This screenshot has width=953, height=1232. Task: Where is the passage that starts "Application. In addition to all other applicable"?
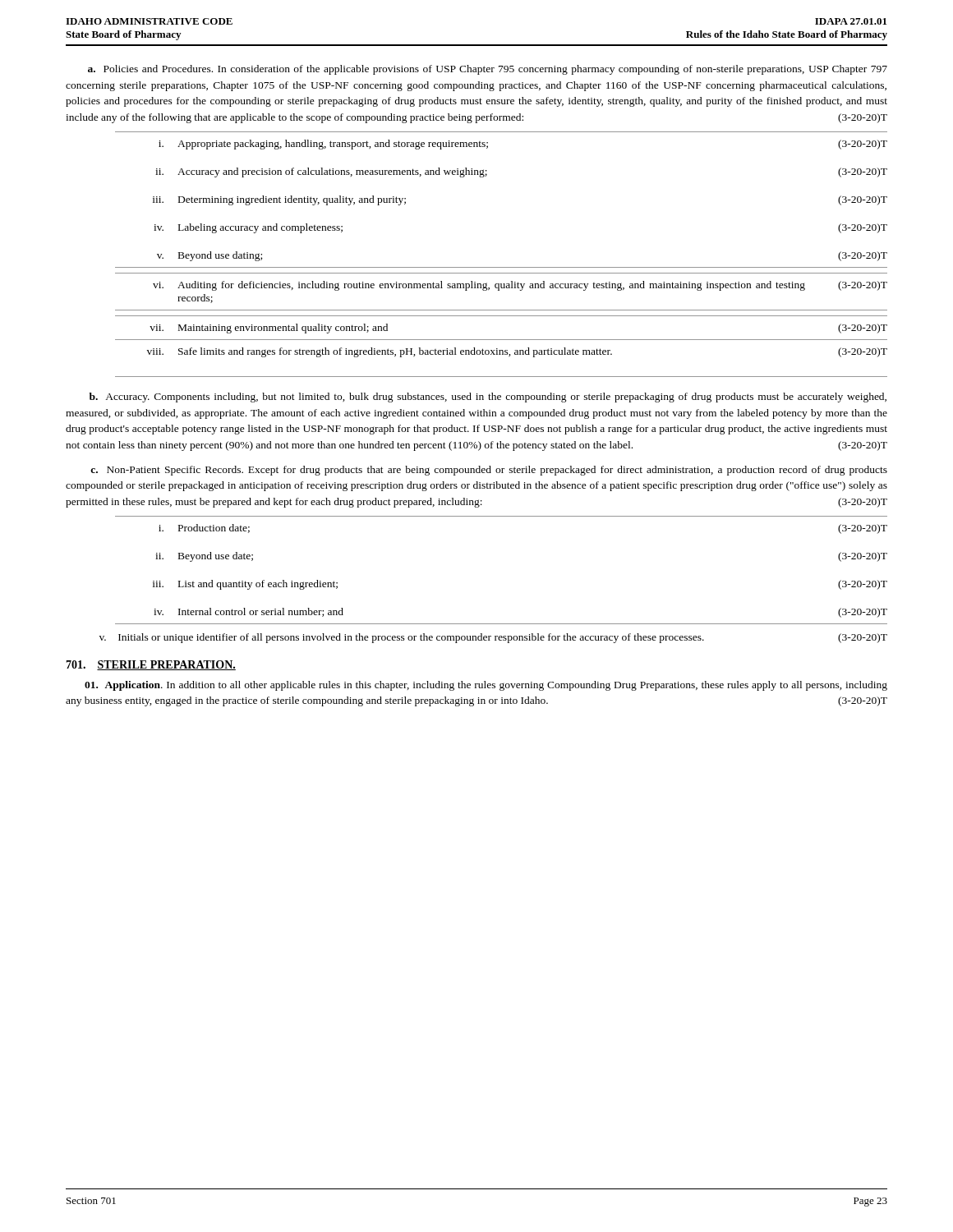pyautogui.click(x=476, y=693)
